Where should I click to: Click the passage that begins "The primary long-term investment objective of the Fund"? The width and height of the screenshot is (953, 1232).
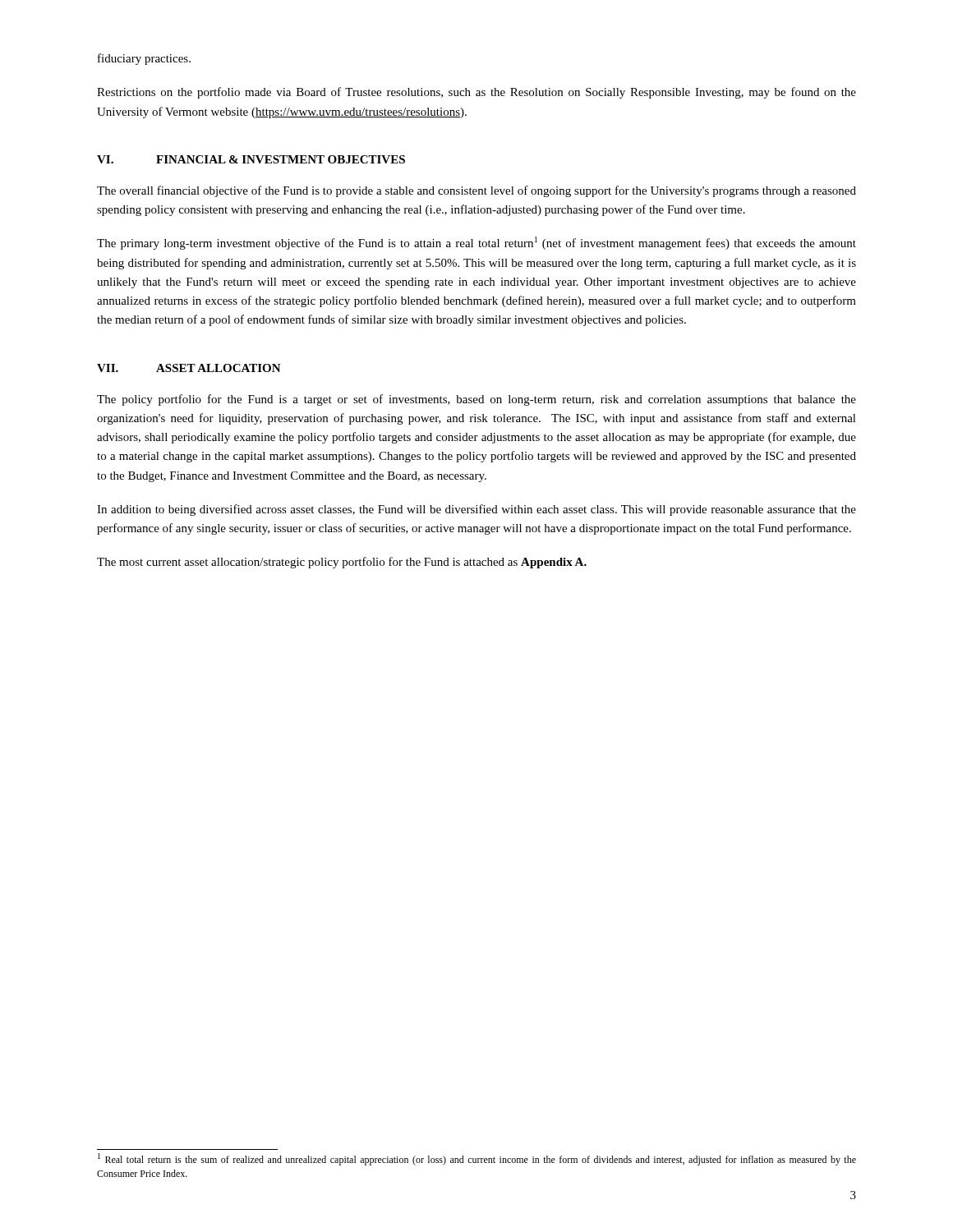tap(476, 282)
